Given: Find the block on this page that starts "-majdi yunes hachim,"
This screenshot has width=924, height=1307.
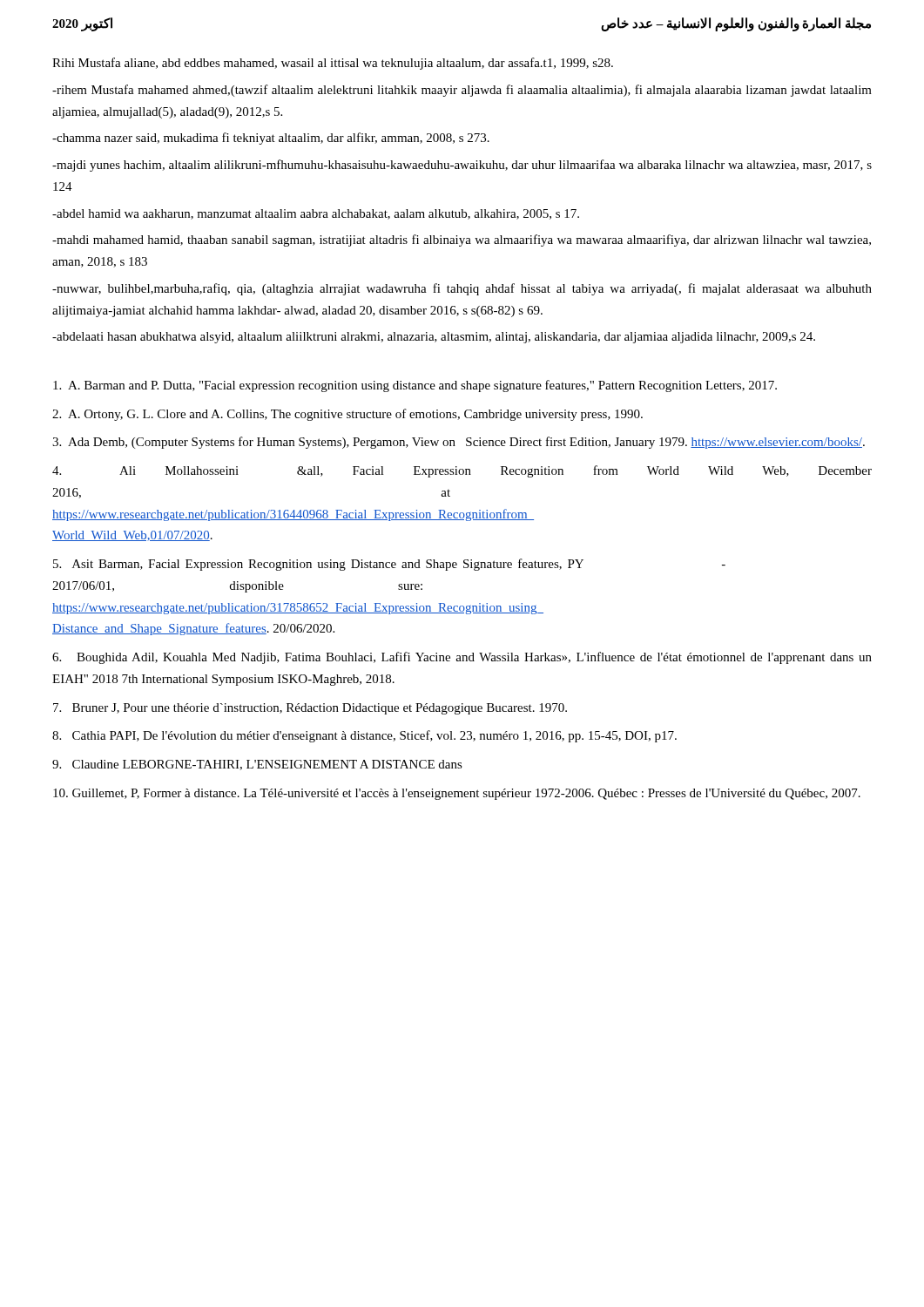Looking at the screenshot, I should pos(462,175).
